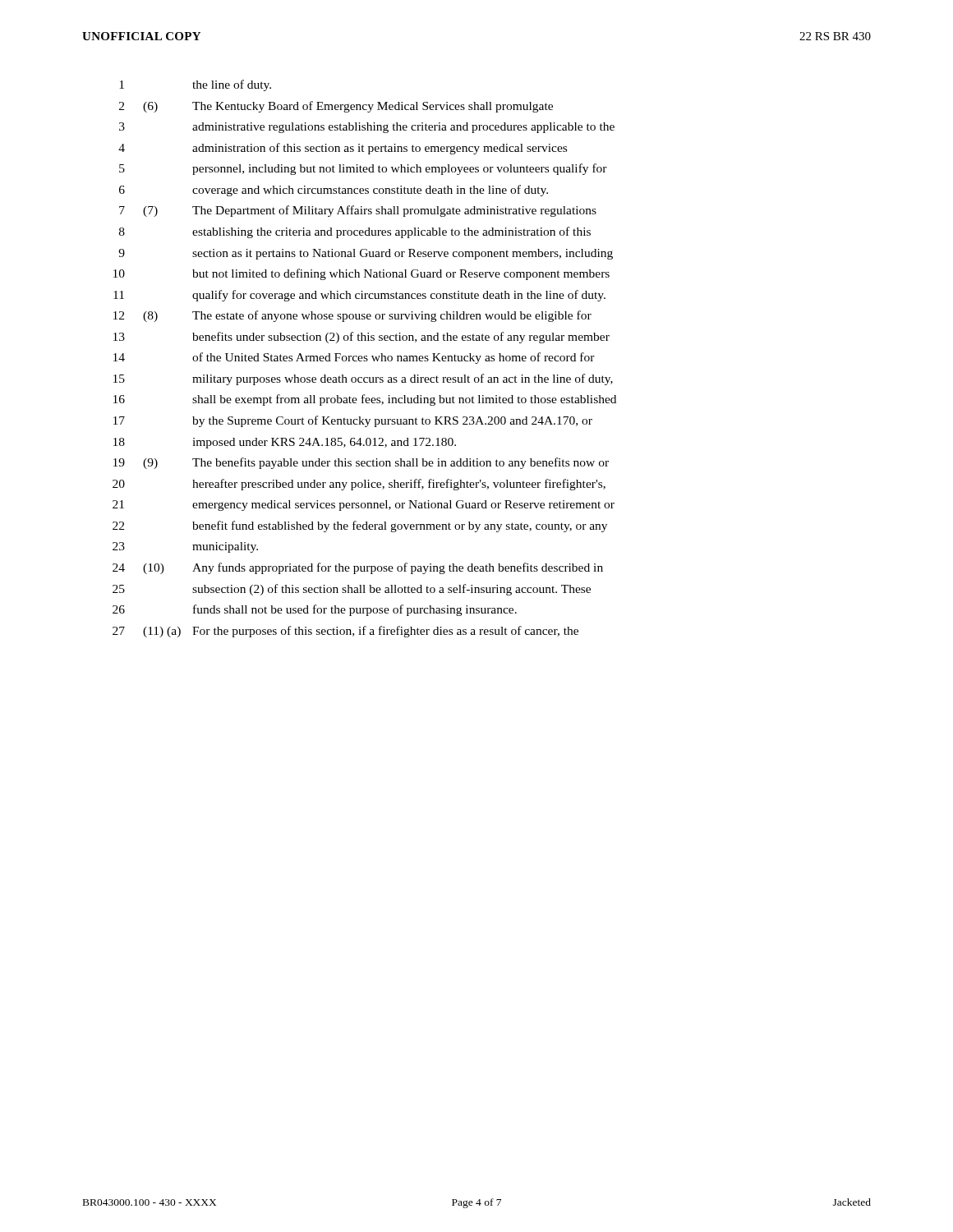Find the block on this page that starts "25 subsection (2)"
Image resolution: width=953 pixels, height=1232 pixels.
pyautogui.click(x=476, y=588)
